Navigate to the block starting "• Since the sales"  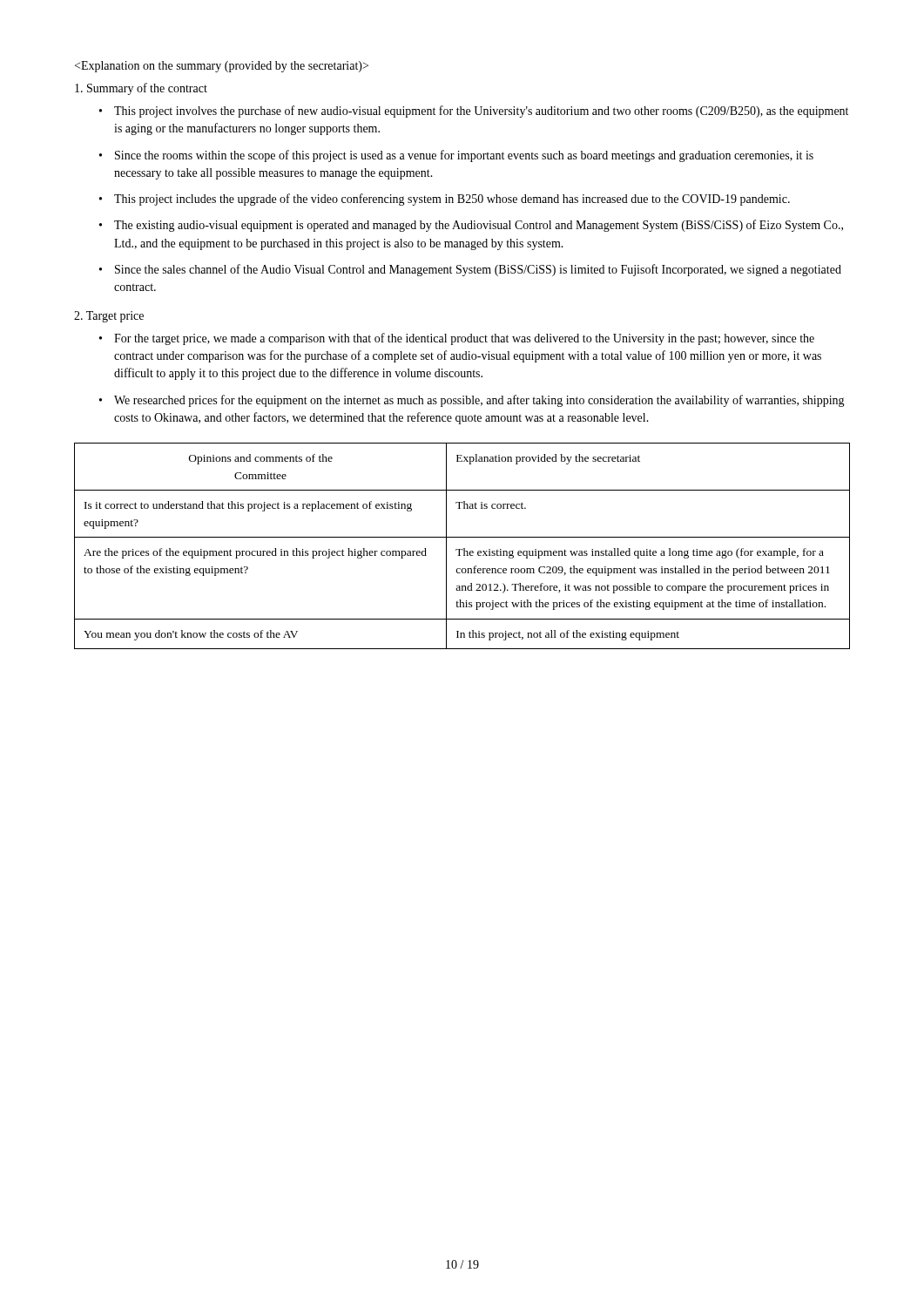point(474,279)
